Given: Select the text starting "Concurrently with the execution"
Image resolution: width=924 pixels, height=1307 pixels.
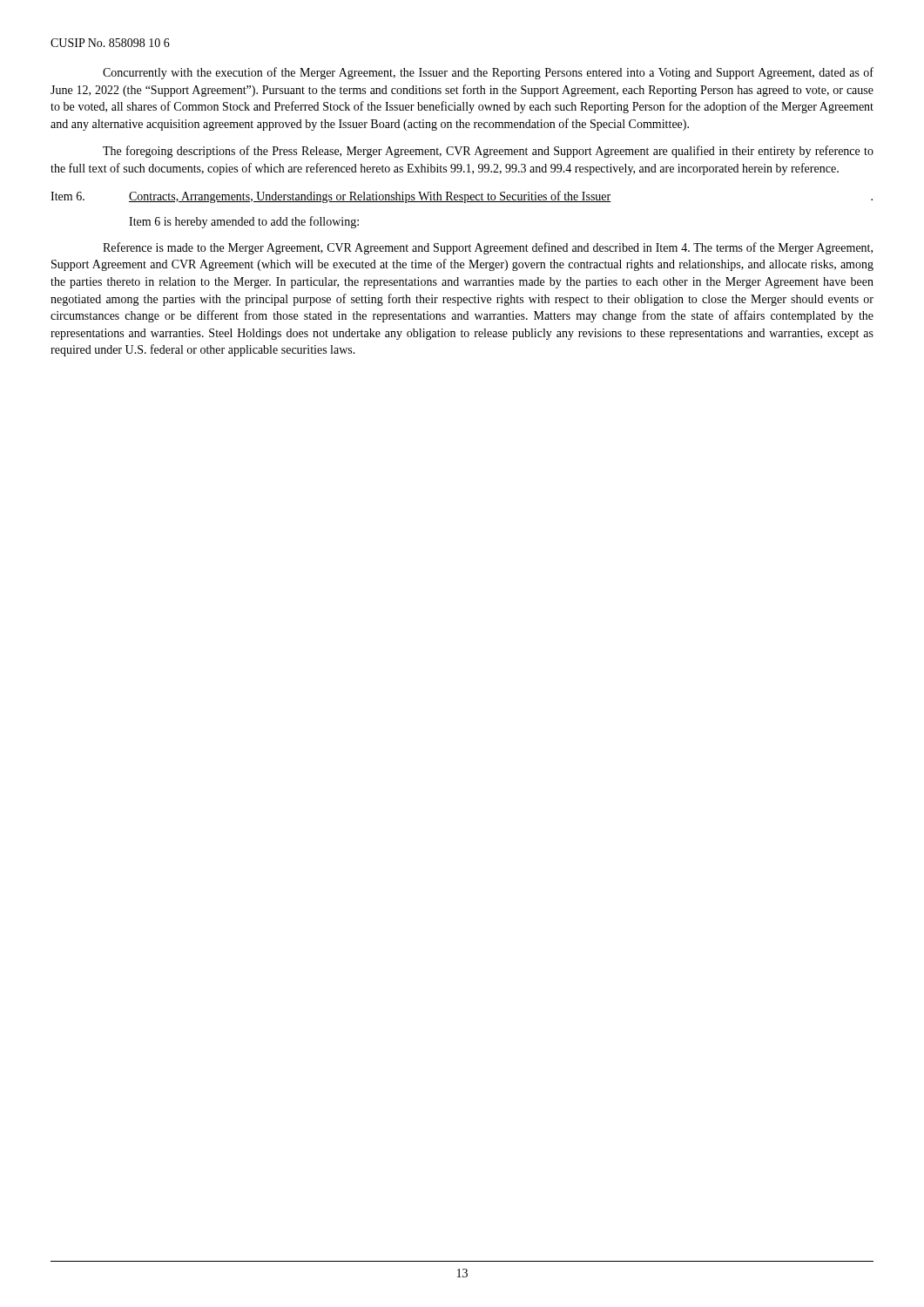Looking at the screenshot, I should pos(462,98).
